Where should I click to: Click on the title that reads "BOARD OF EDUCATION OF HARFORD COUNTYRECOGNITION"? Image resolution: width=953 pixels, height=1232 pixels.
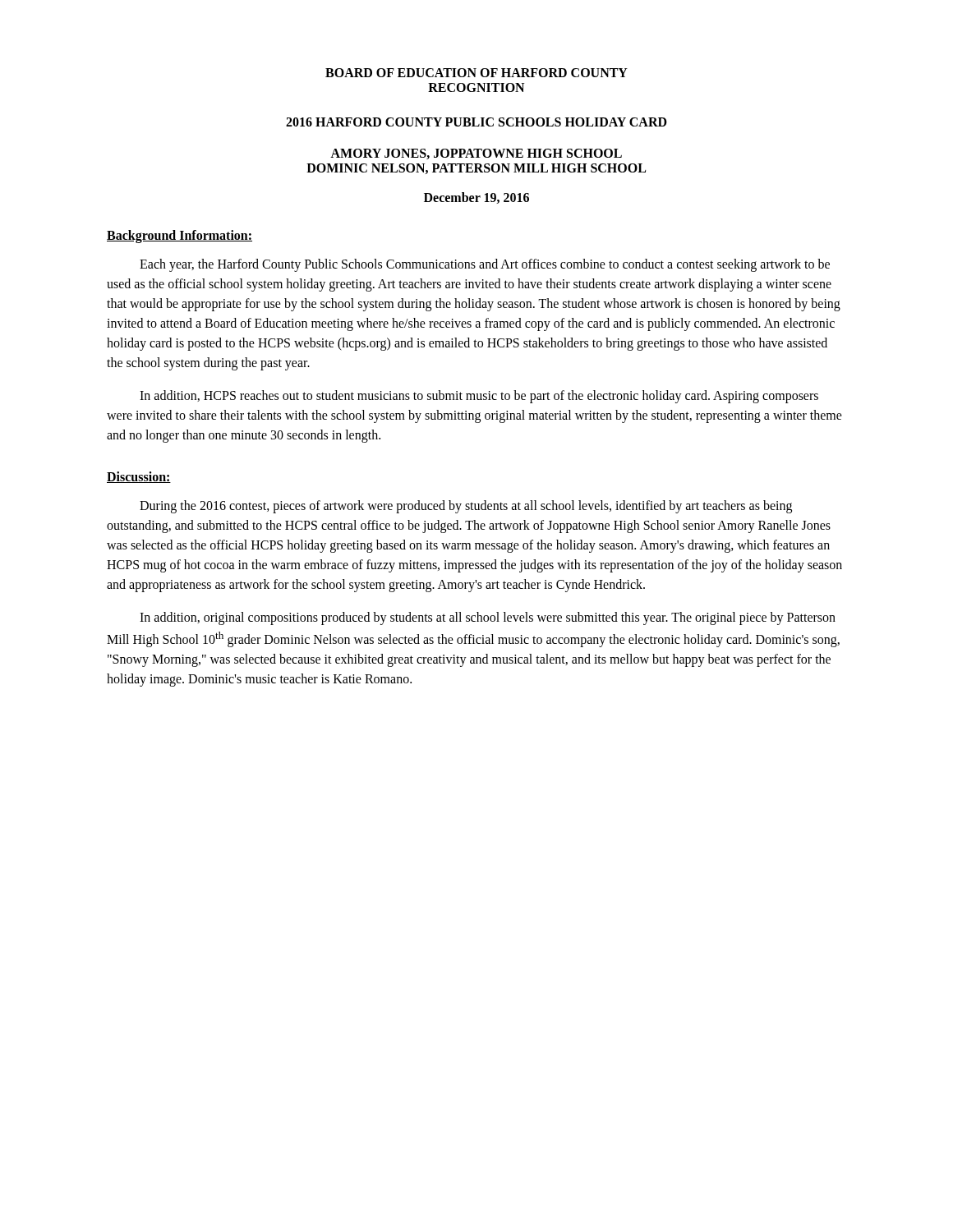[476, 80]
